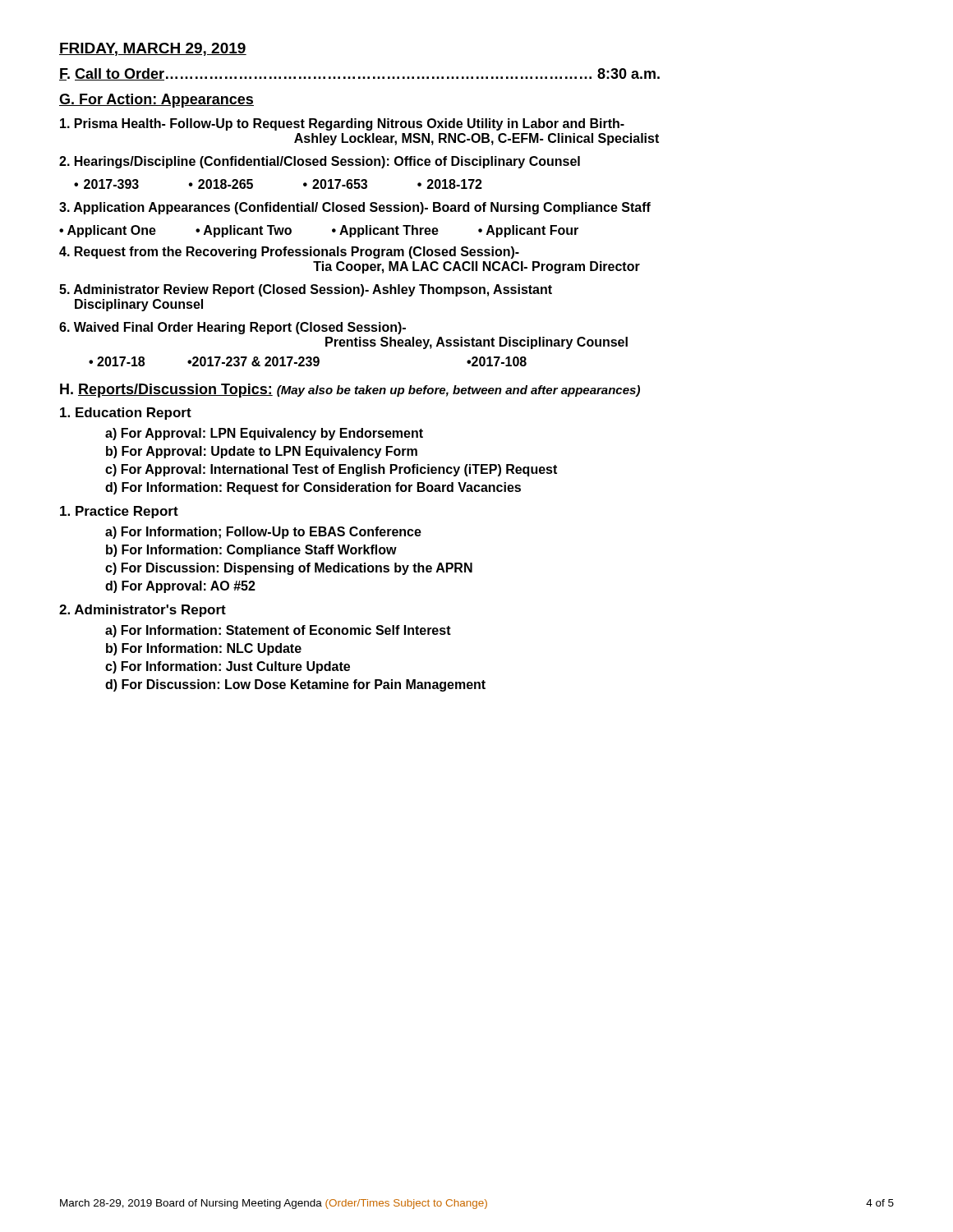Image resolution: width=953 pixels, height=1232 pixels.
Task: Point to the passage starting "H. Reports/Discussion Topics: (May also be"
Action: pos(350,389)
